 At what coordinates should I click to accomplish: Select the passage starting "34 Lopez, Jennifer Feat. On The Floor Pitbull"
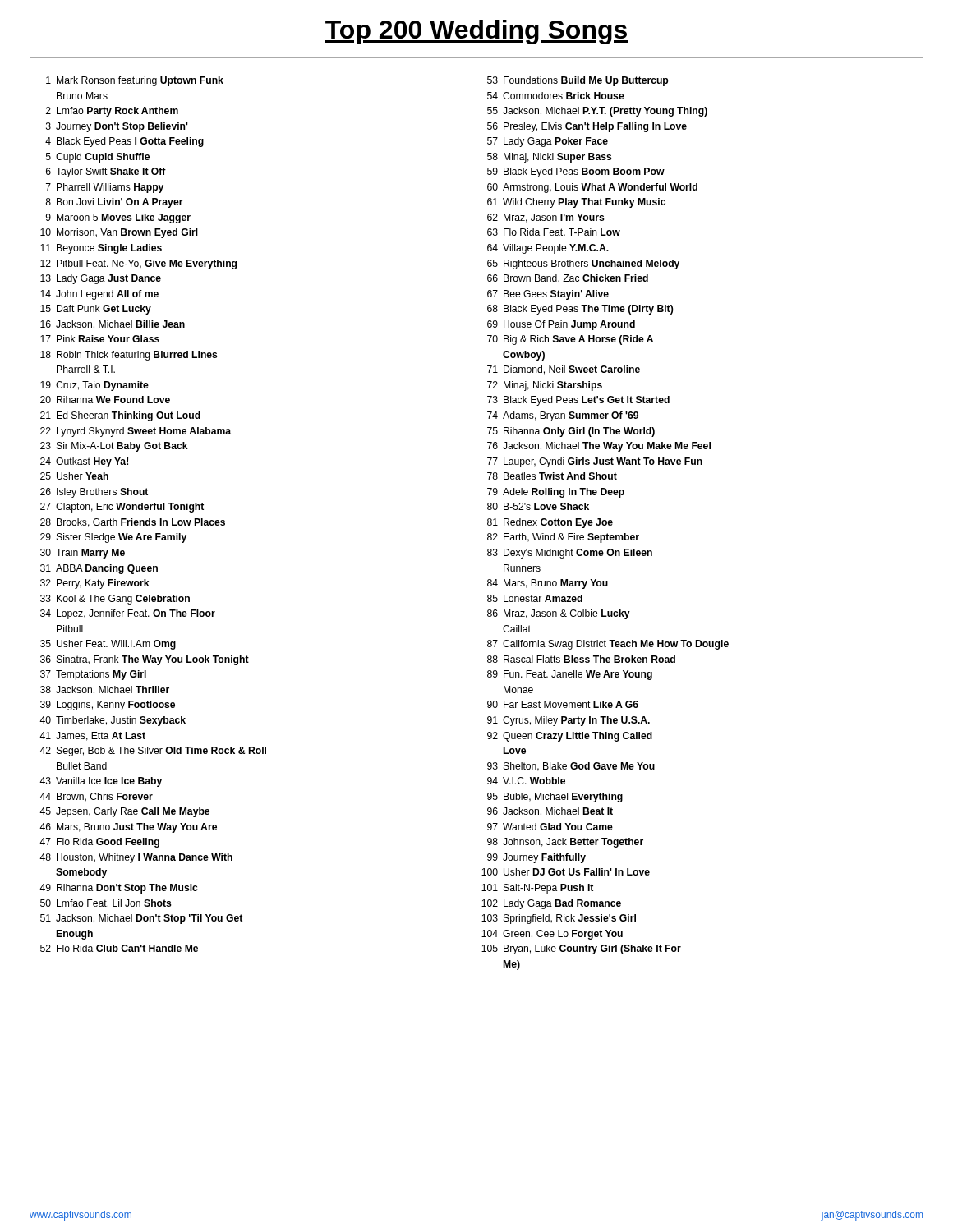128,614
